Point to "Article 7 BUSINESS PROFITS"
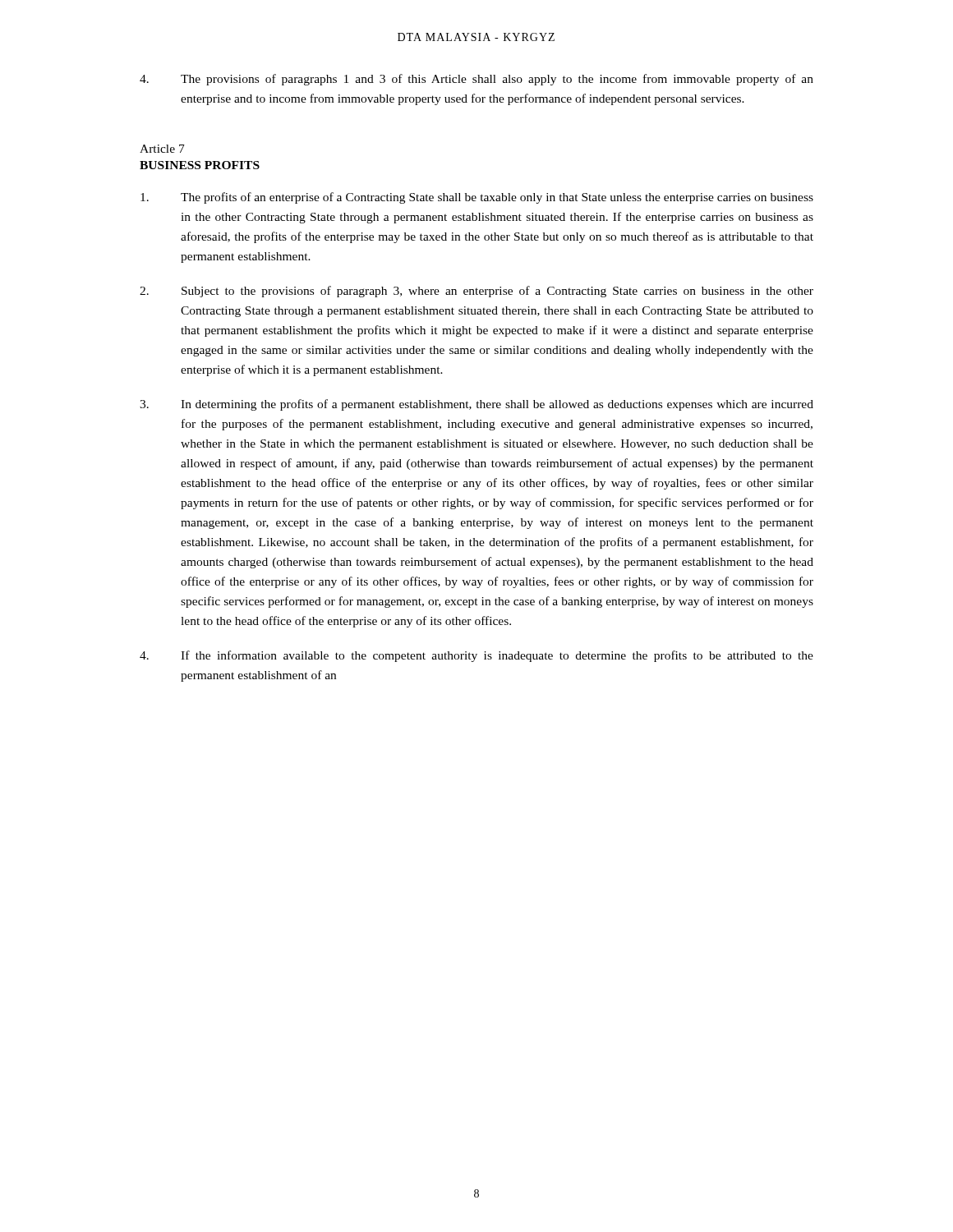 click(x=162, y=149)
